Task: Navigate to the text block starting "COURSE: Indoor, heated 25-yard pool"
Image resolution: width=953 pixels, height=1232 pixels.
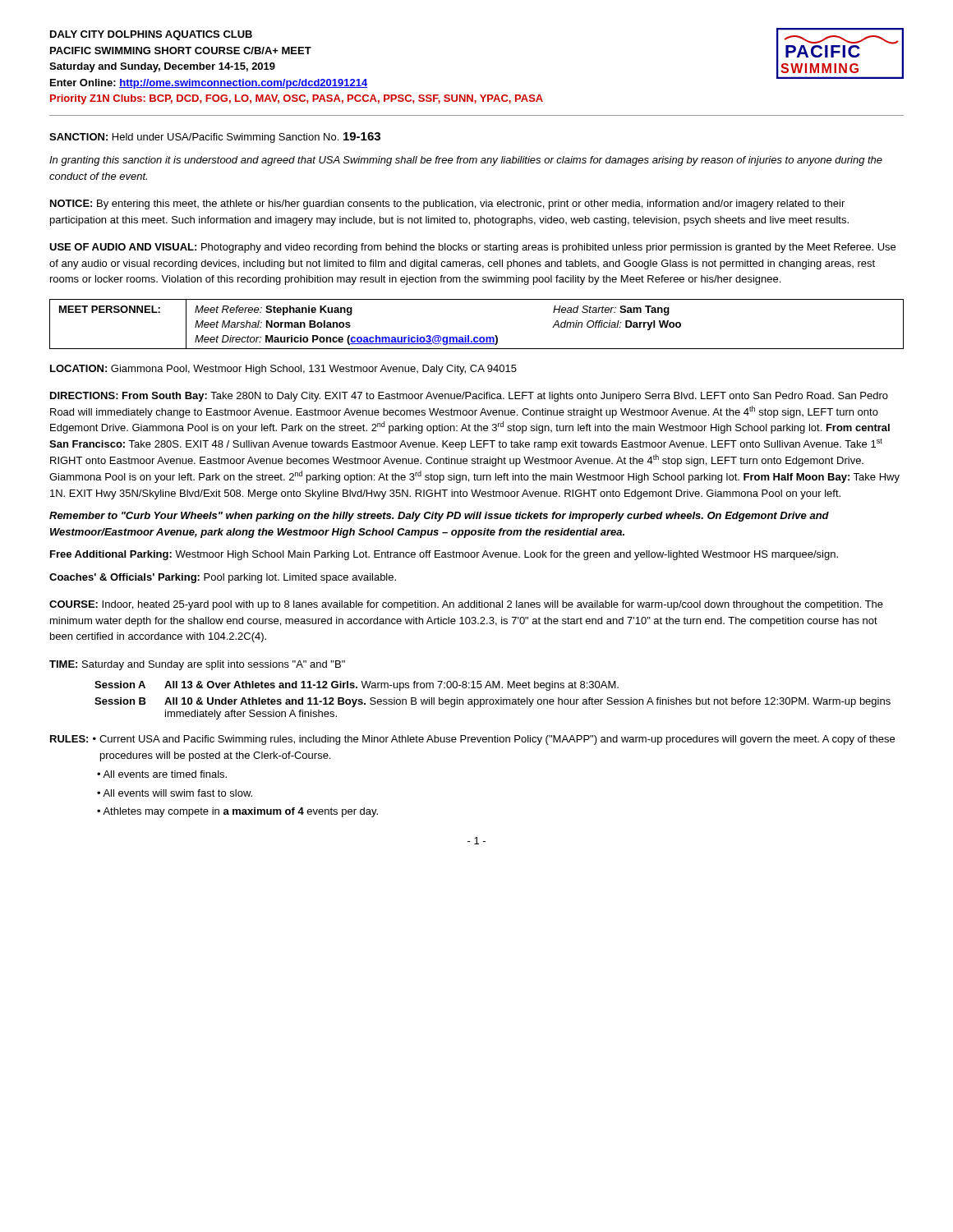Action: click(476, 620)
